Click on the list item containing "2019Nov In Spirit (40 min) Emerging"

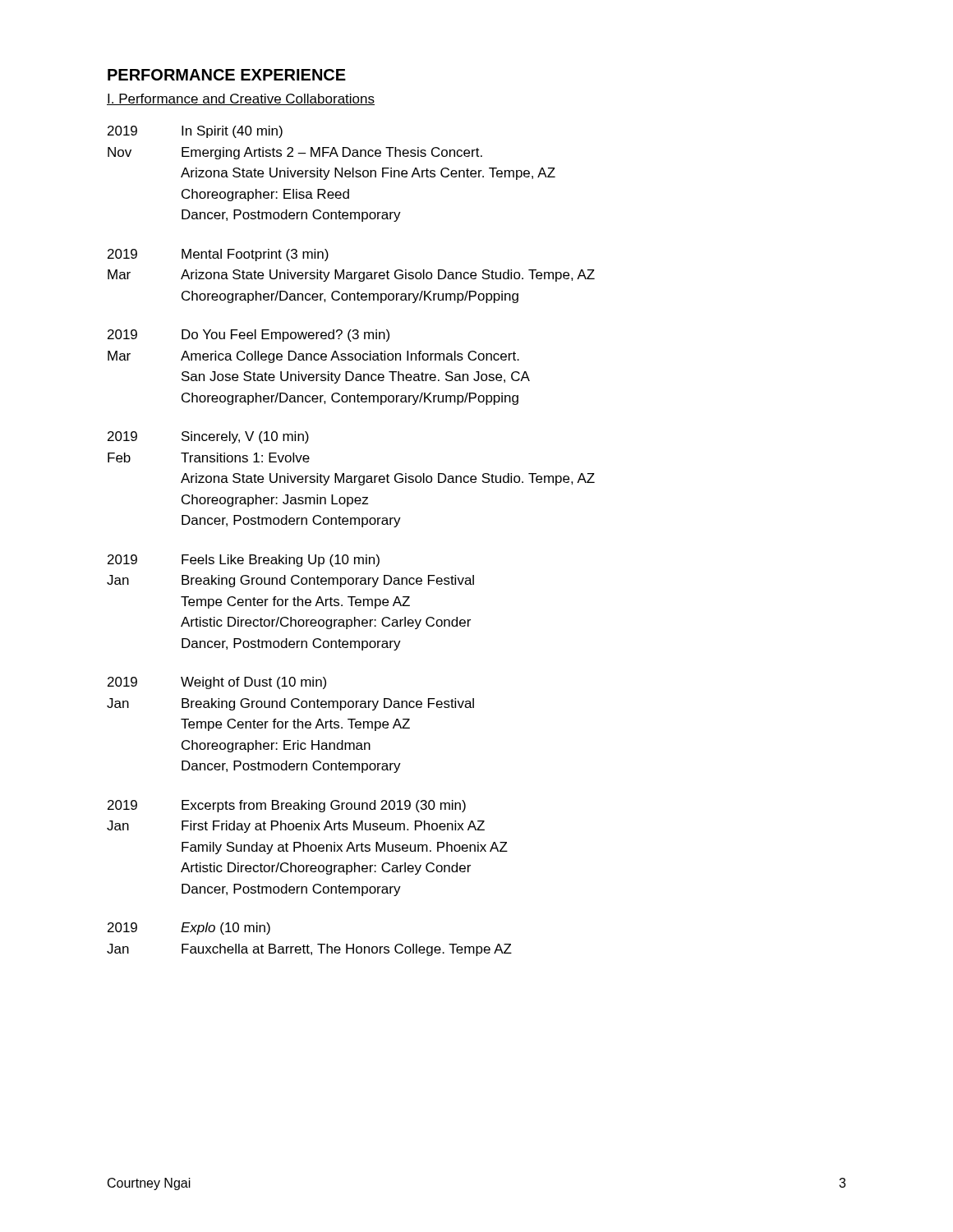(476, 173)
